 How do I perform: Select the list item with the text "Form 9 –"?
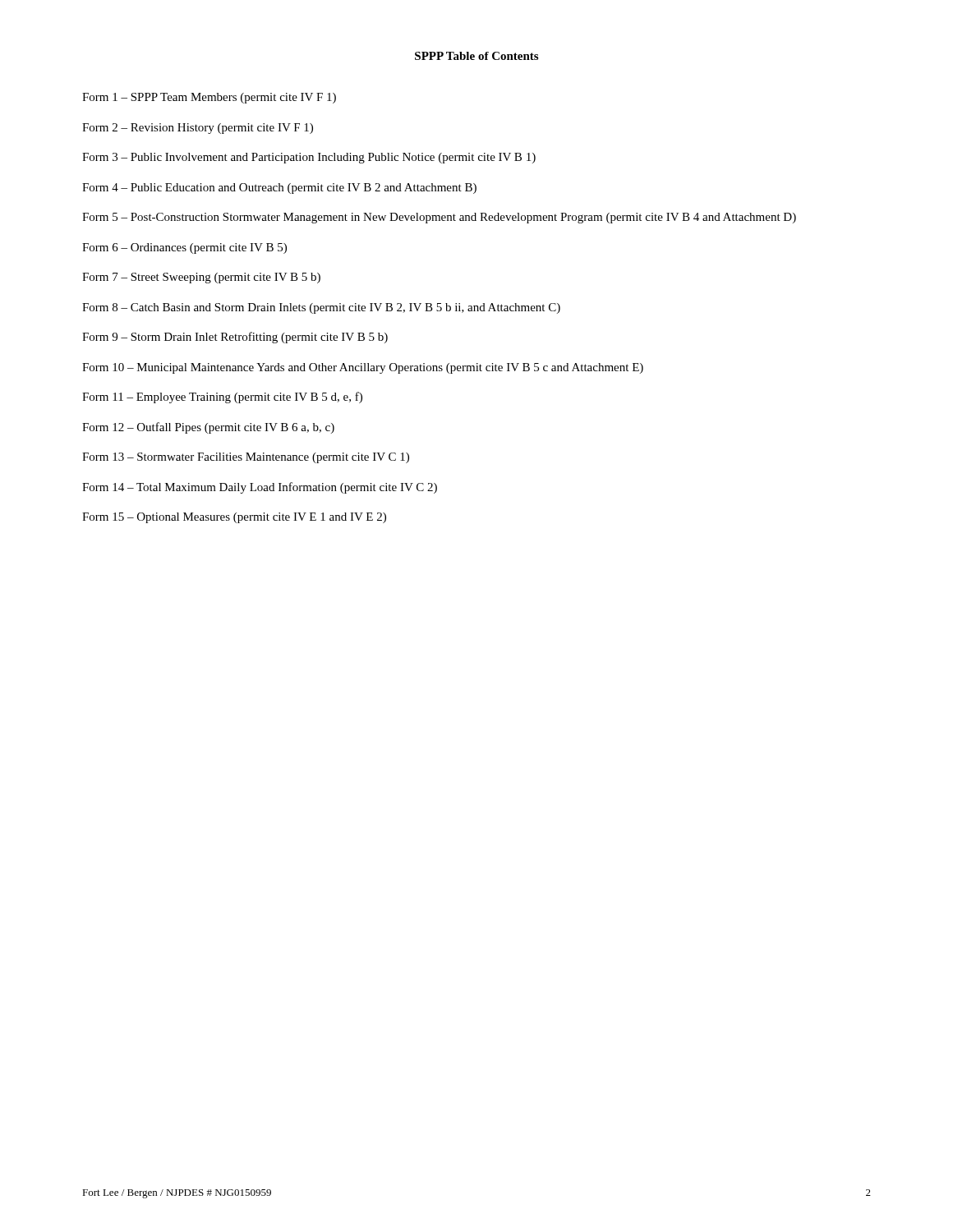coord(235,337)
